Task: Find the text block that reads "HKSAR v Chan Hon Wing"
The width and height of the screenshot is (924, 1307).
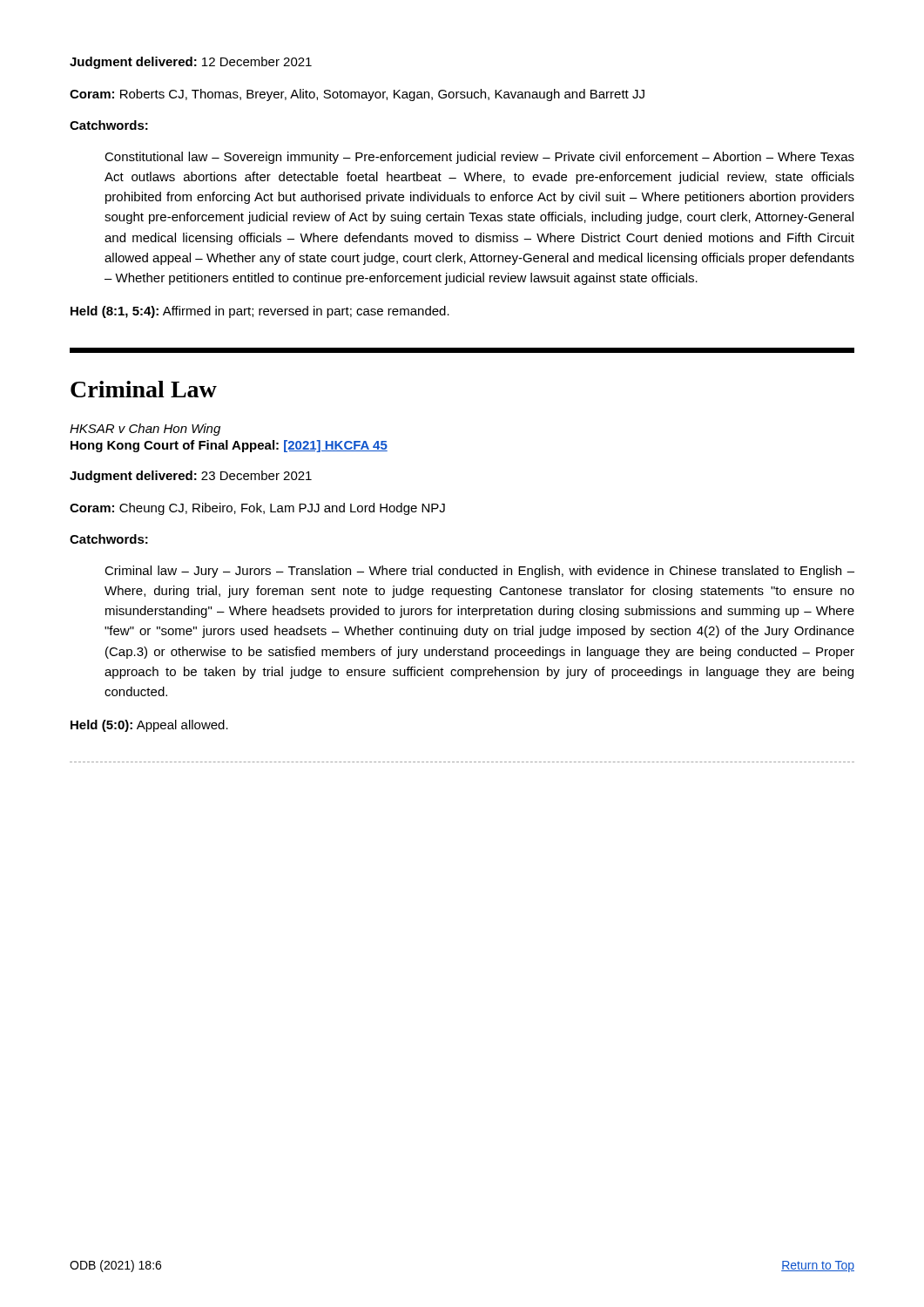Action: (x=145, y=430)
